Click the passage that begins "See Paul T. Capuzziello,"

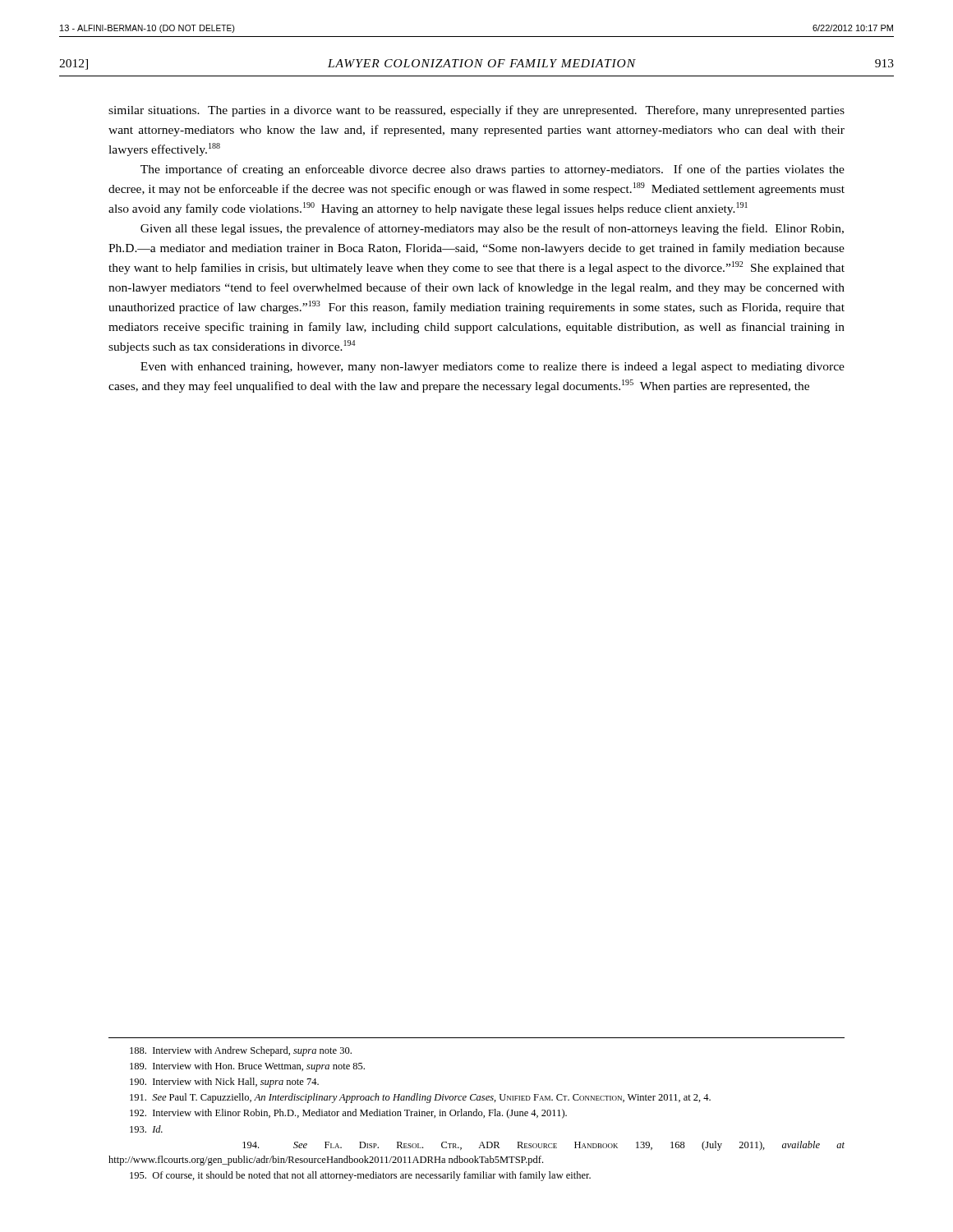[x=410, y=1098]
